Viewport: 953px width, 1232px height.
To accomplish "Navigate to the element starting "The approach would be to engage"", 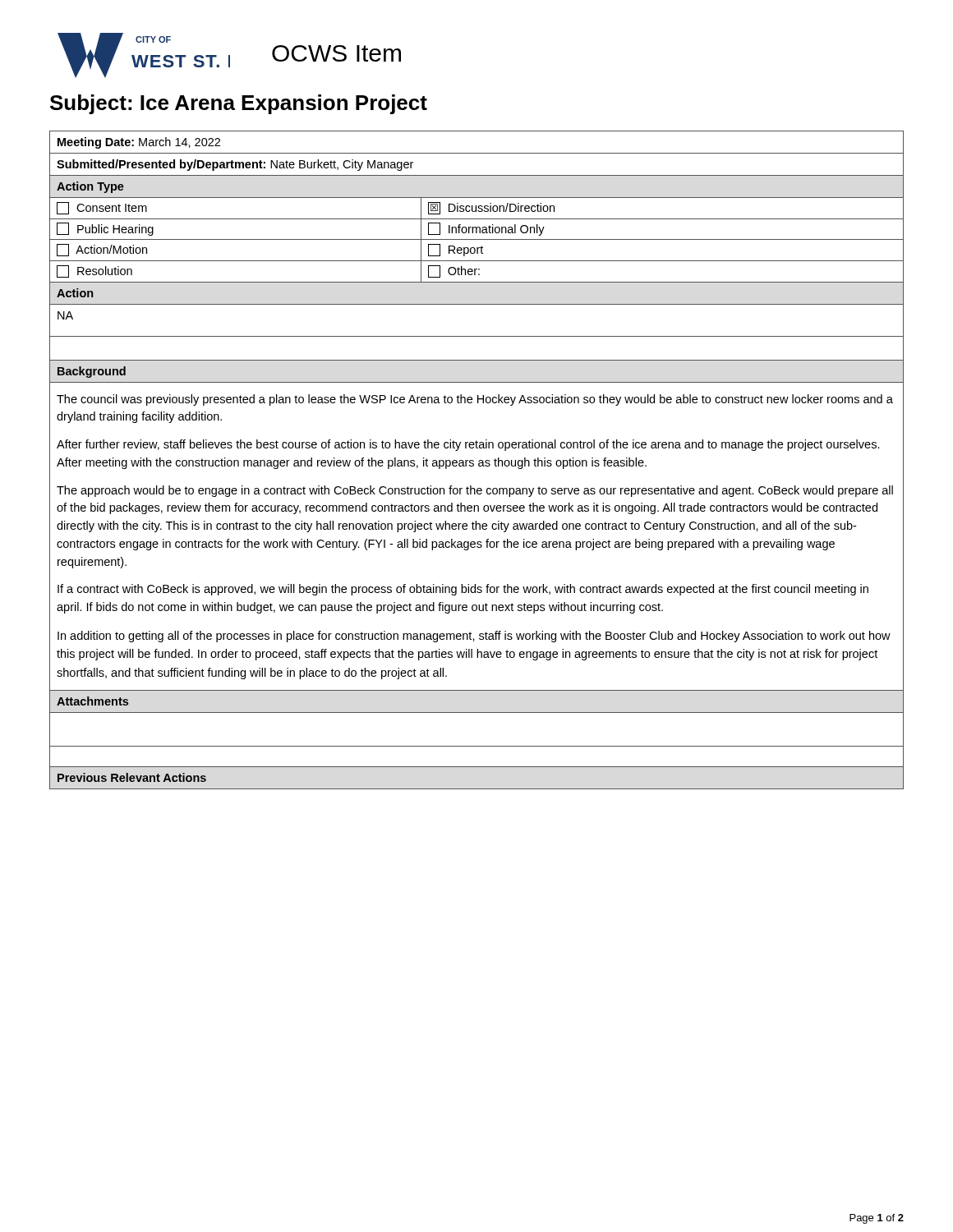I will tap(475, 526).
